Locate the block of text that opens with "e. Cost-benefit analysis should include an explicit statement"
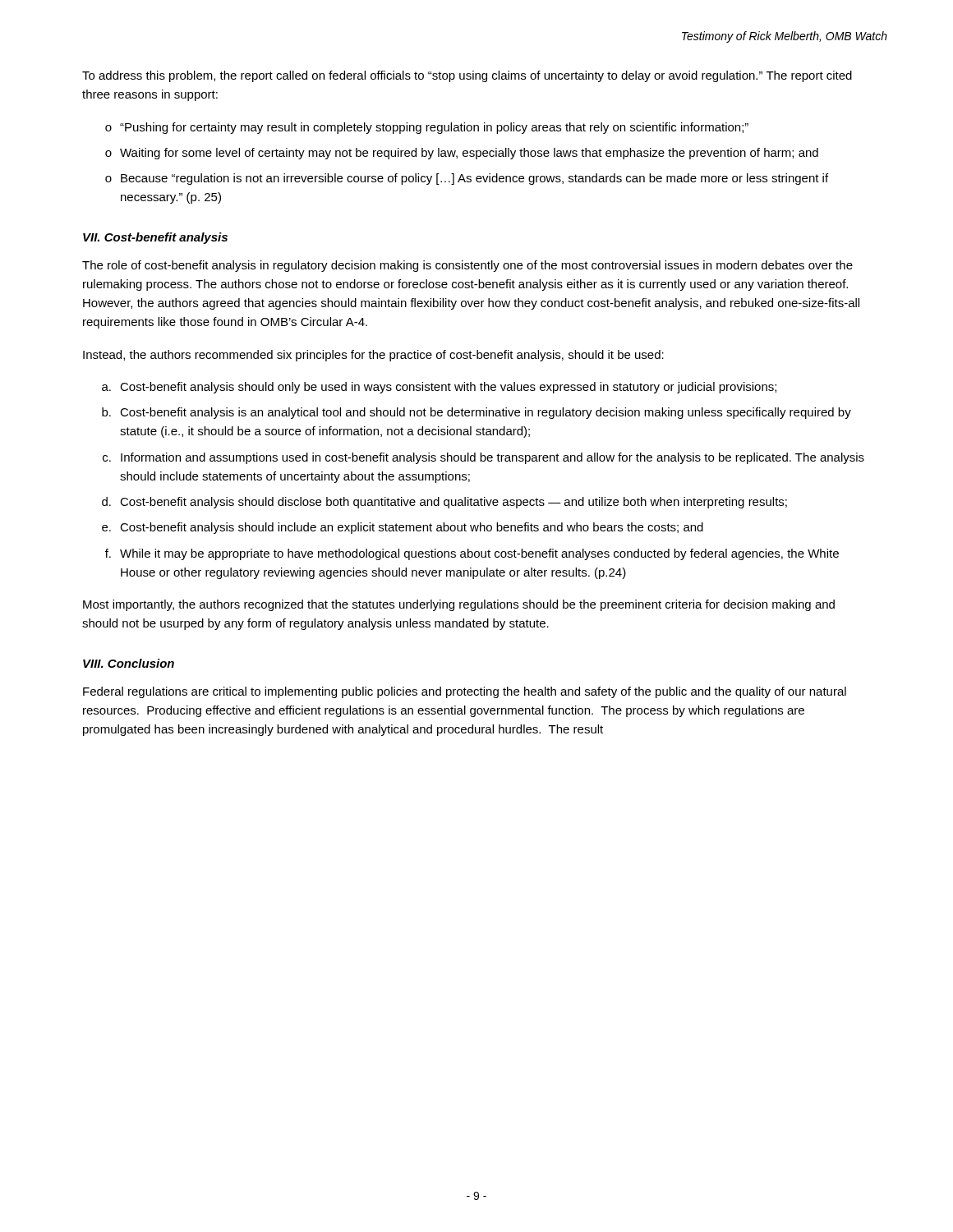This screenshot has width=953, height=1232. pos(476,527)
